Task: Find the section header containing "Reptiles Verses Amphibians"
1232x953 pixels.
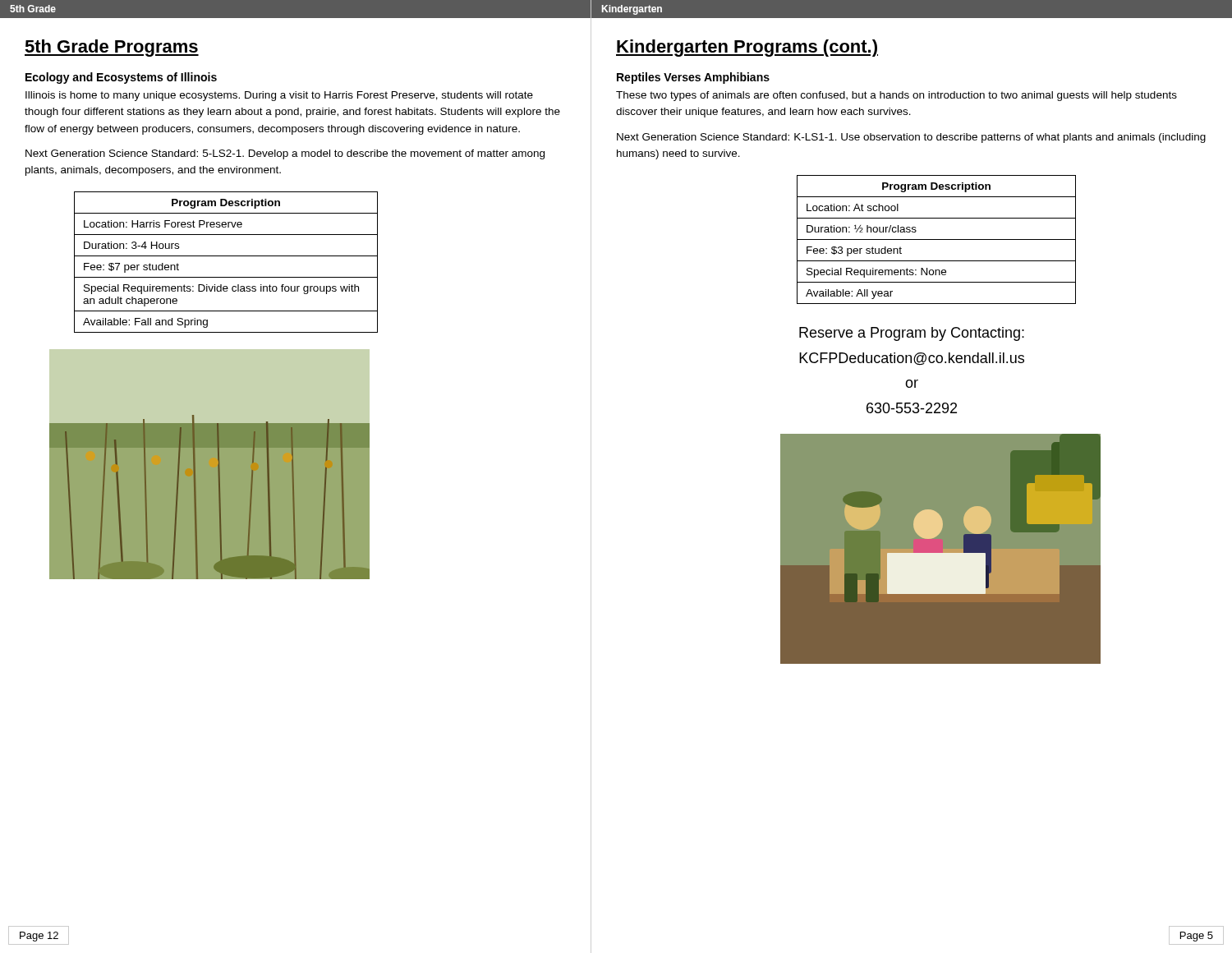Action: pos(693,77)
